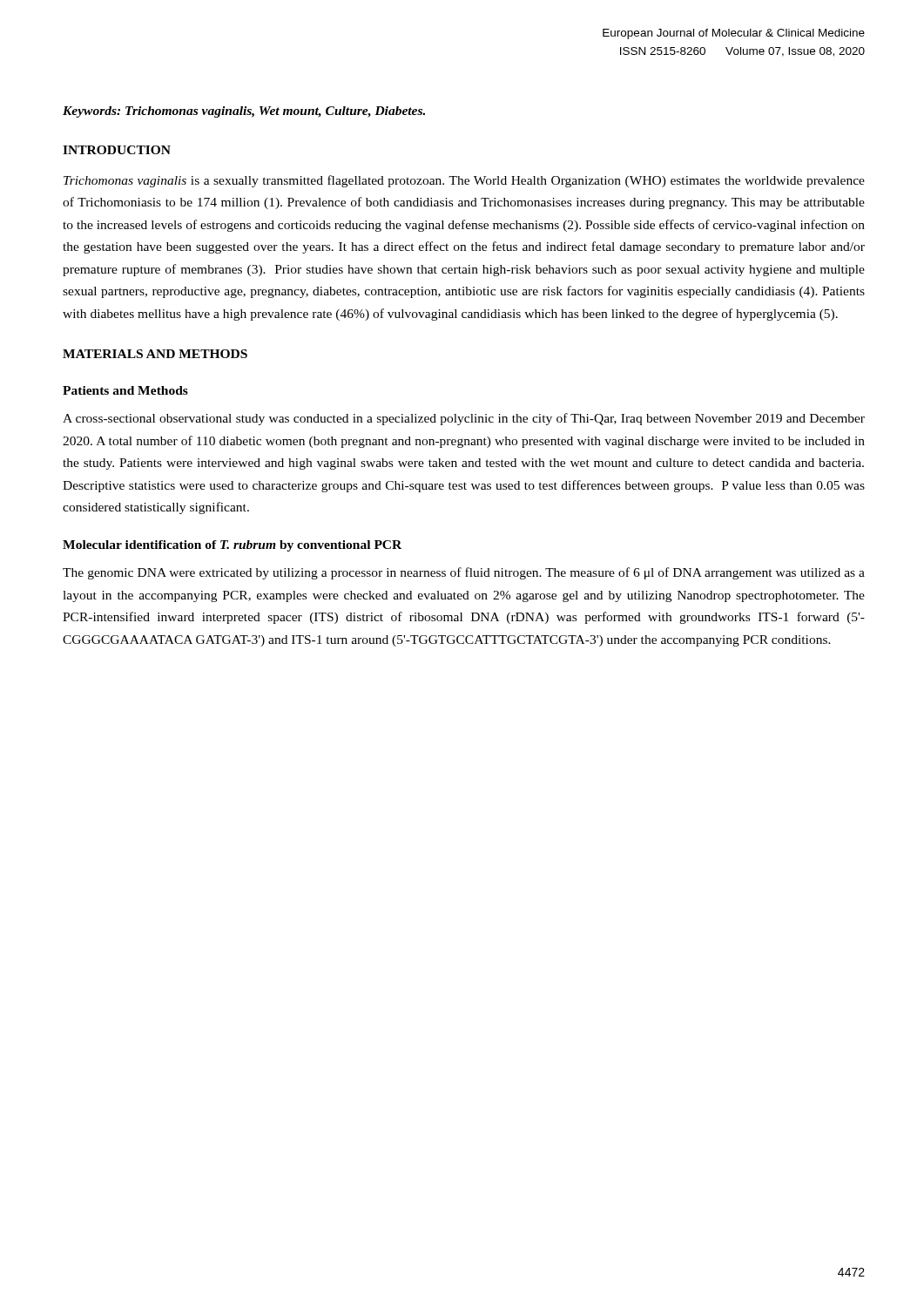
Task: Find the text block containing "The genomic DNA were"
Action: tap(464, 605)
